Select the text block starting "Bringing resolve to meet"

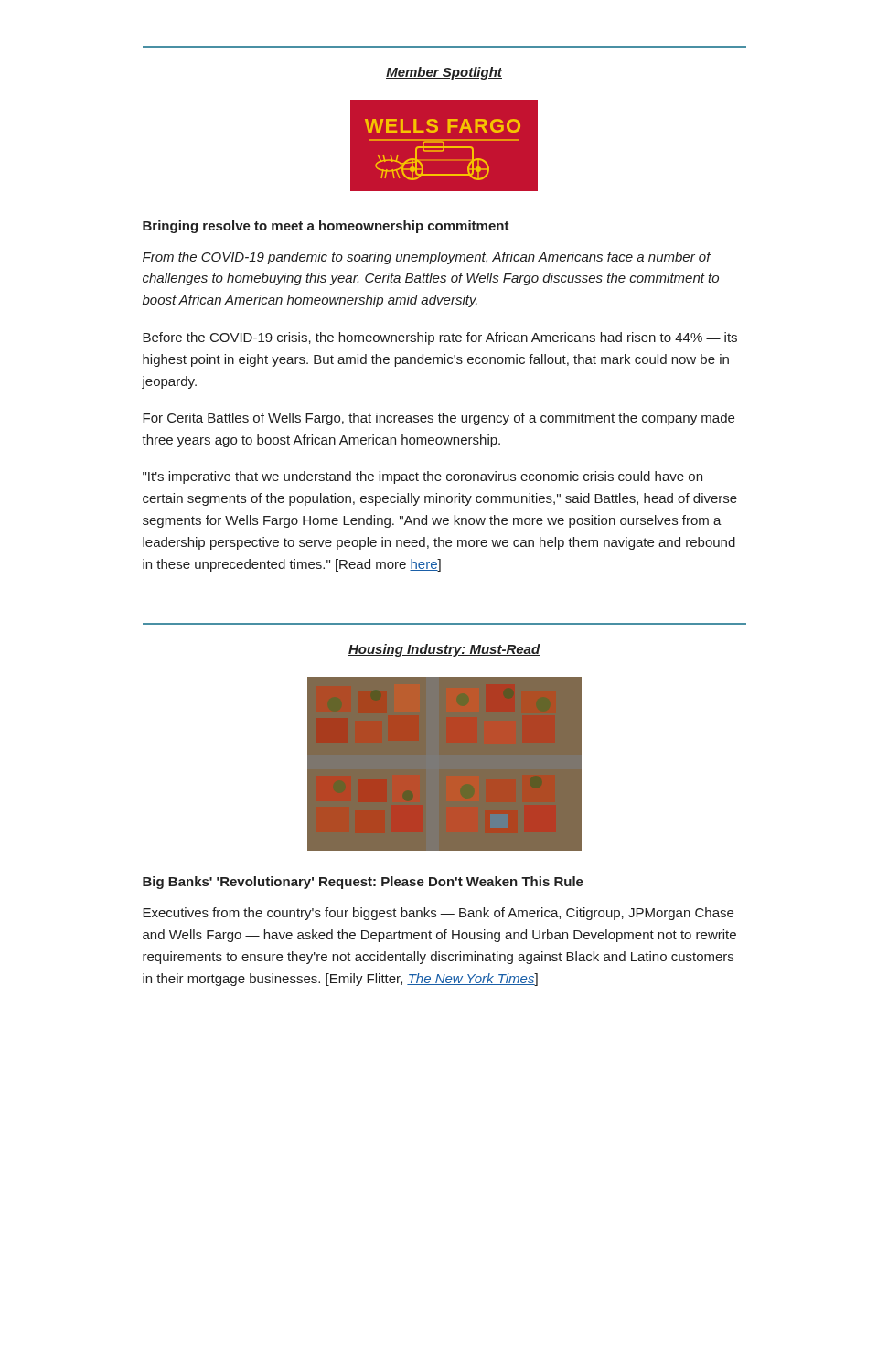(x=325, y=225)
